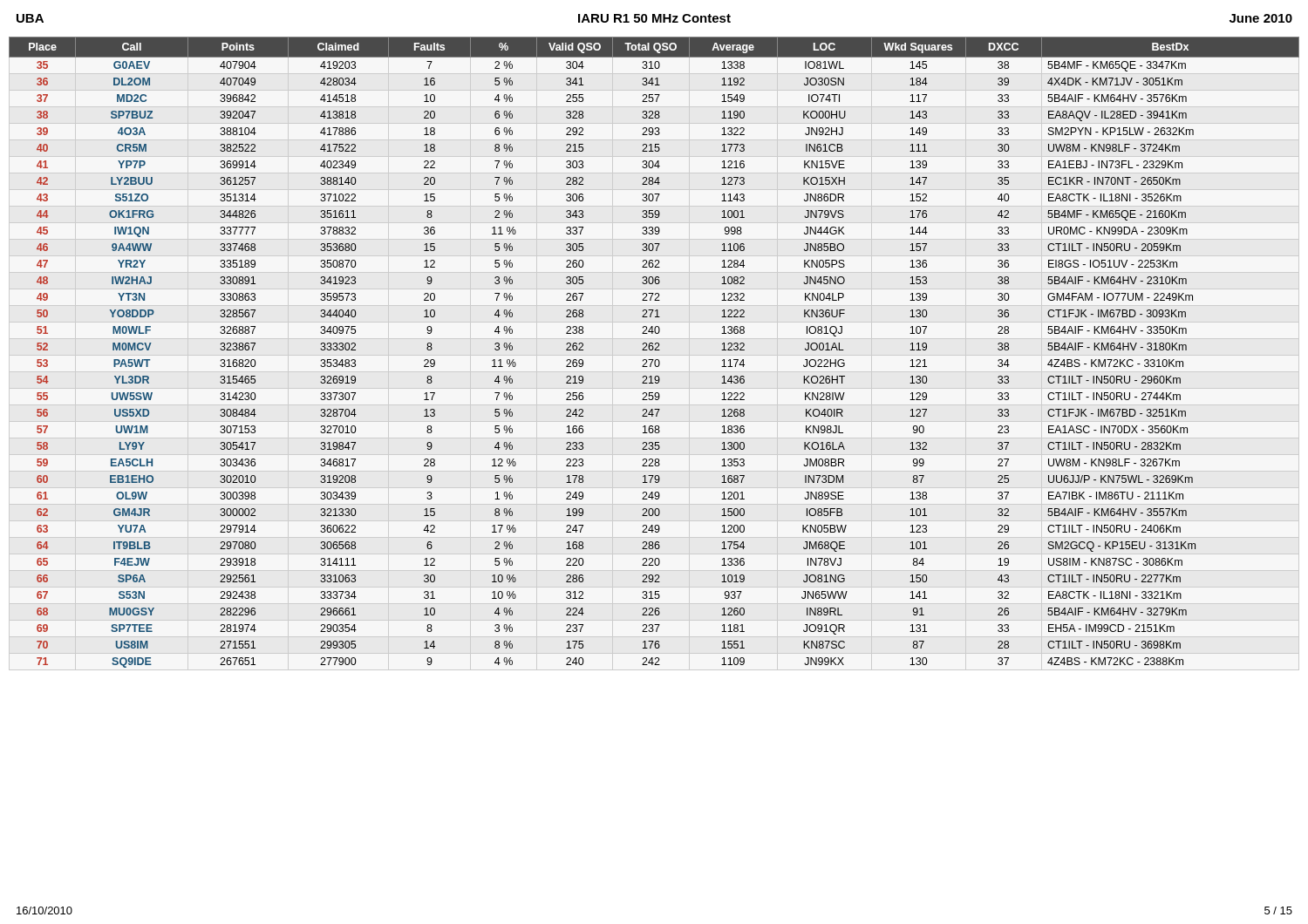Click on the table containing "UW8M - KN98LF - 3267Km"
The height and width of the screenshot is (924, 1308).
tap(654, 353)
